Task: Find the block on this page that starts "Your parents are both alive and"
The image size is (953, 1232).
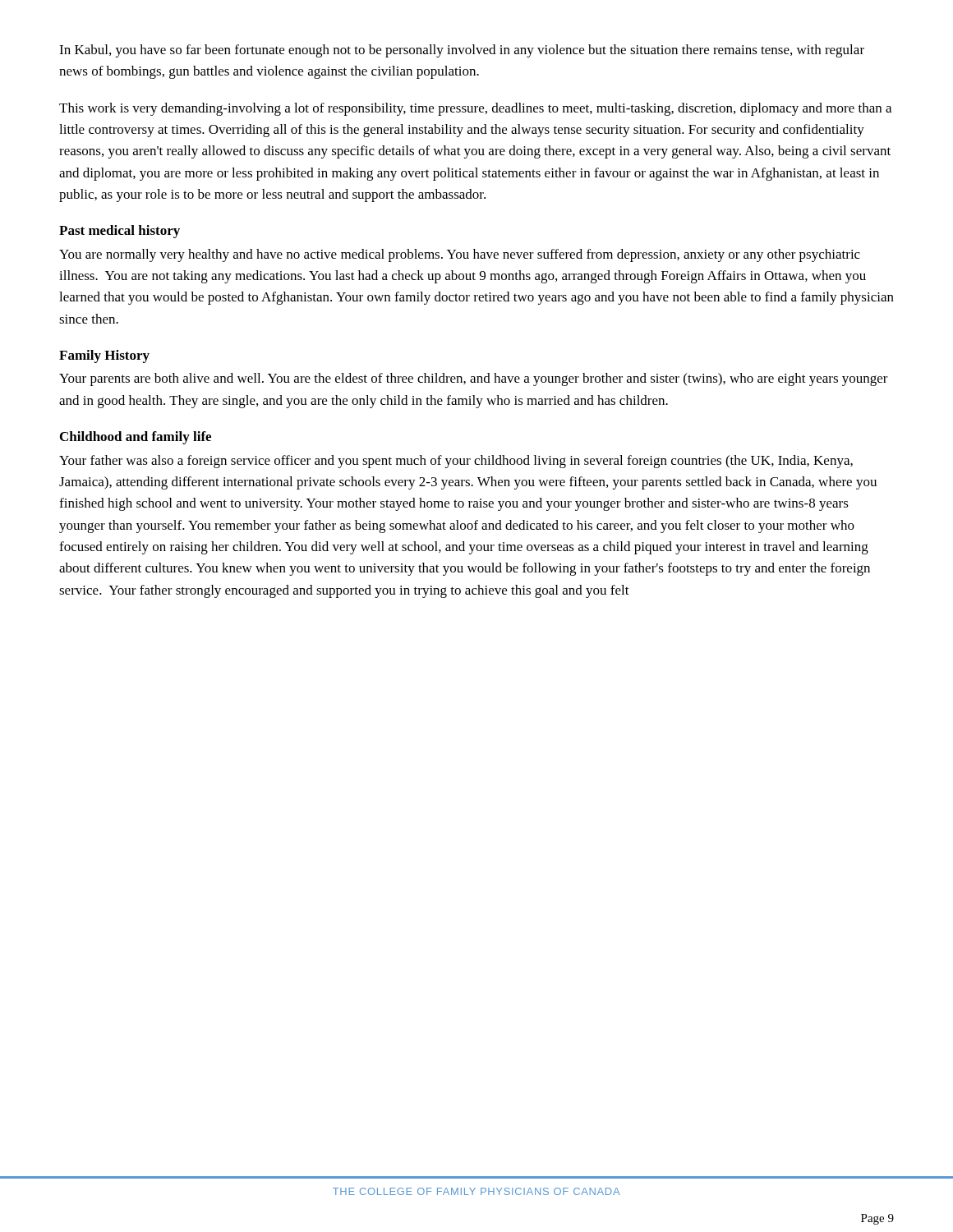Action: coord(473,389)
